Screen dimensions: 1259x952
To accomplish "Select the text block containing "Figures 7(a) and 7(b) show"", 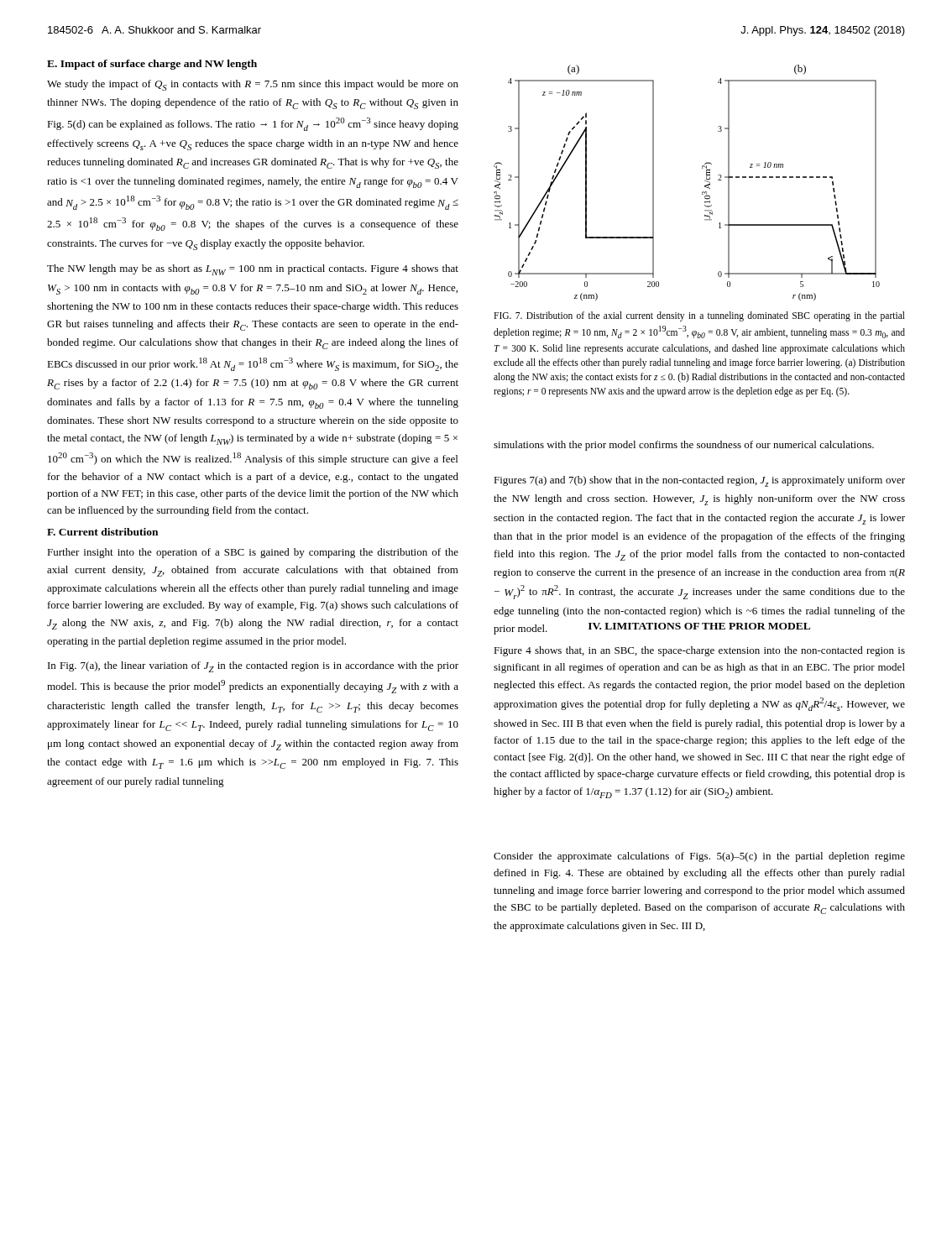I will click(x=699, y=554).
